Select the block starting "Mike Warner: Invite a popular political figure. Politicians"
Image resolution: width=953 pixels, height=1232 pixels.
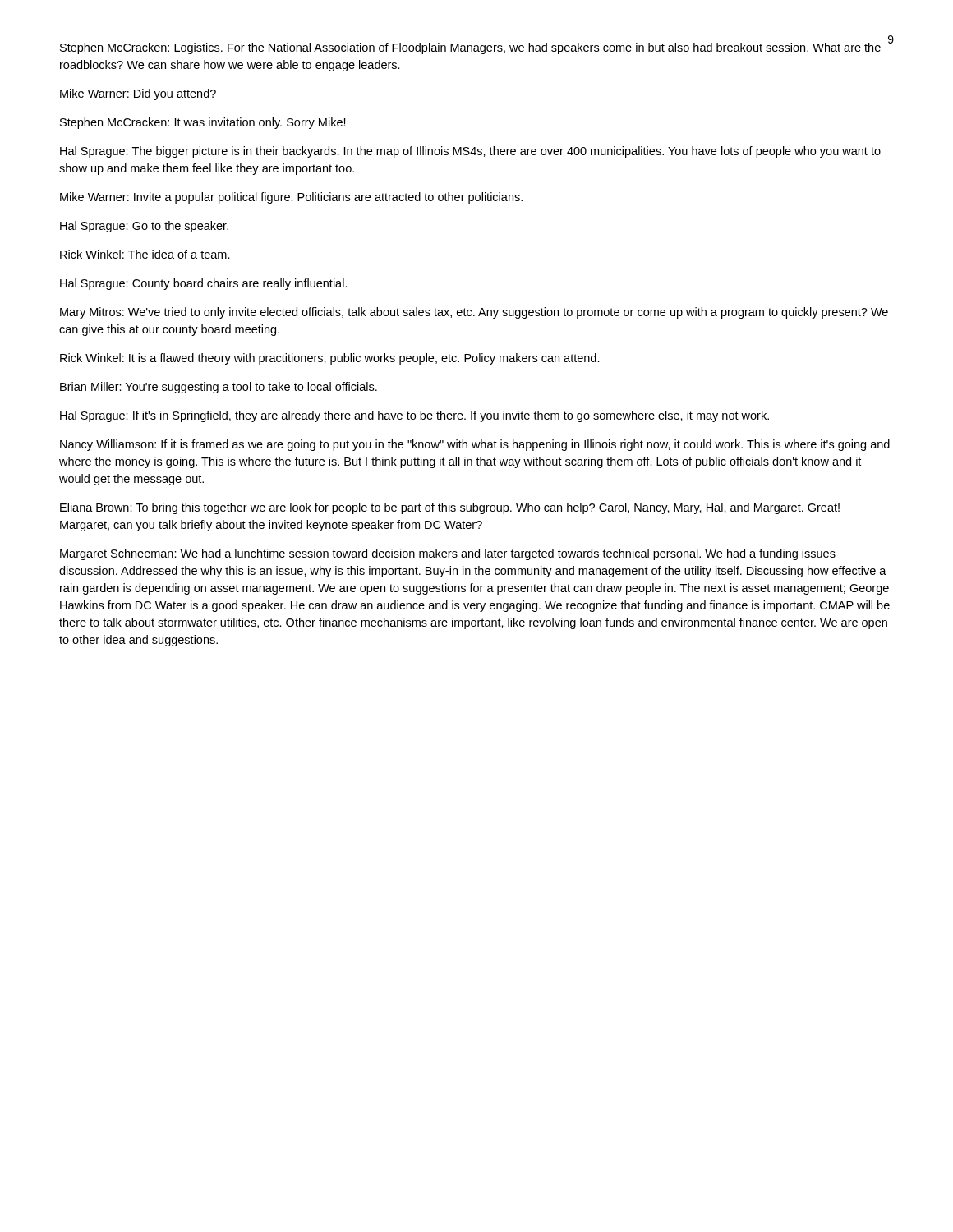(291, 197)
